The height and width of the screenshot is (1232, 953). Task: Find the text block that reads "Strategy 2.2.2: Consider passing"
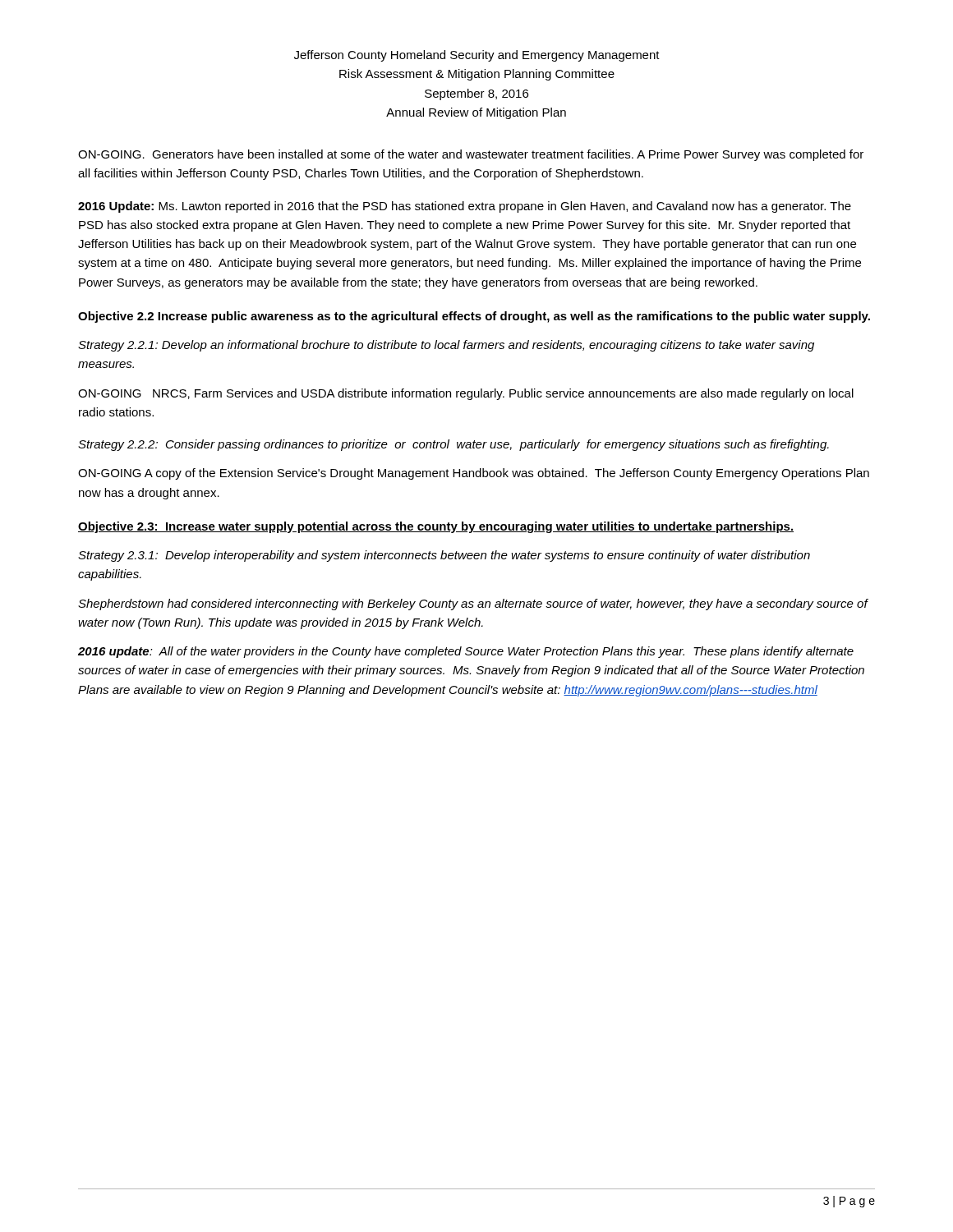click(454, 444)
